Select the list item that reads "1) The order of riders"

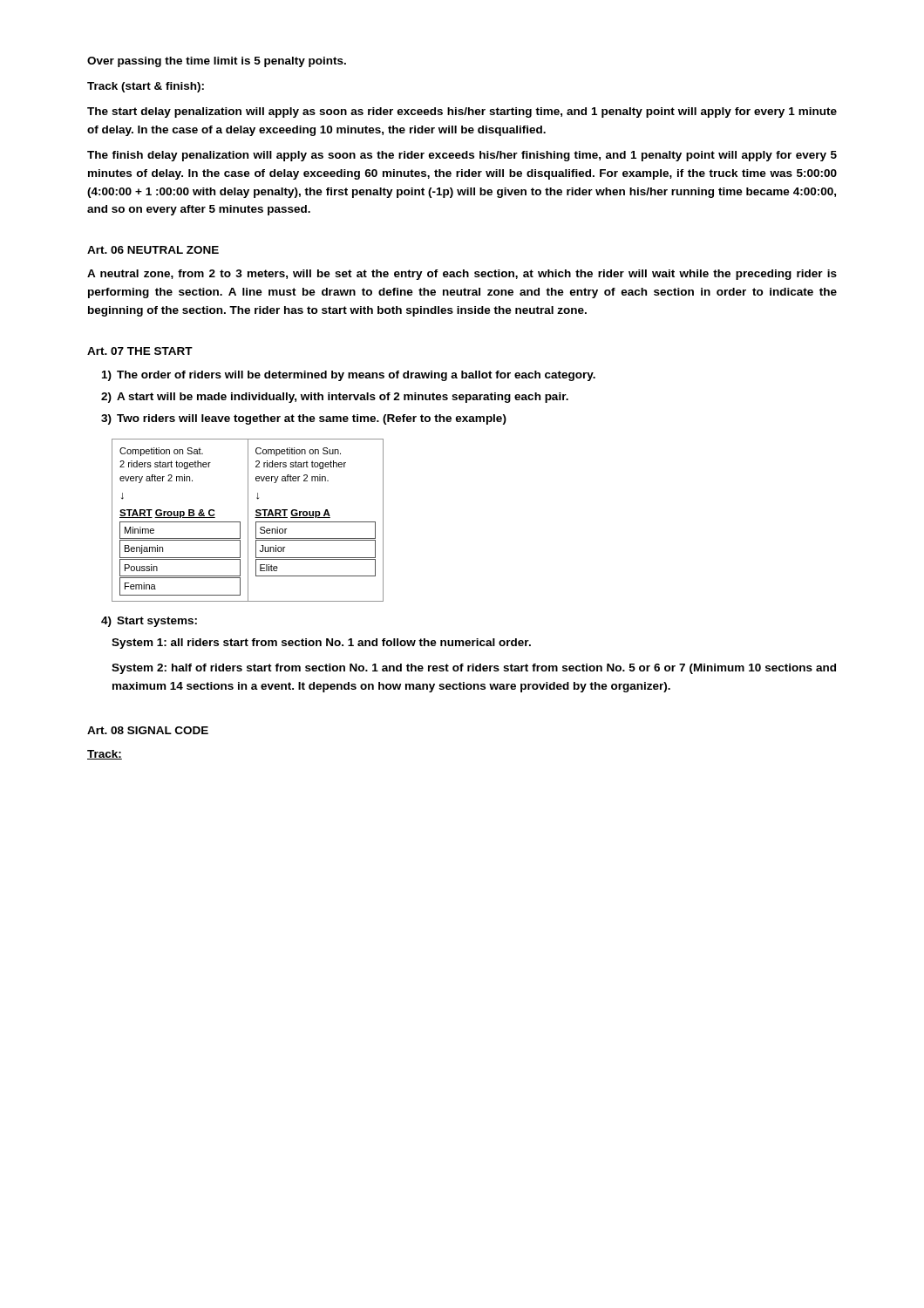point(462,375)
